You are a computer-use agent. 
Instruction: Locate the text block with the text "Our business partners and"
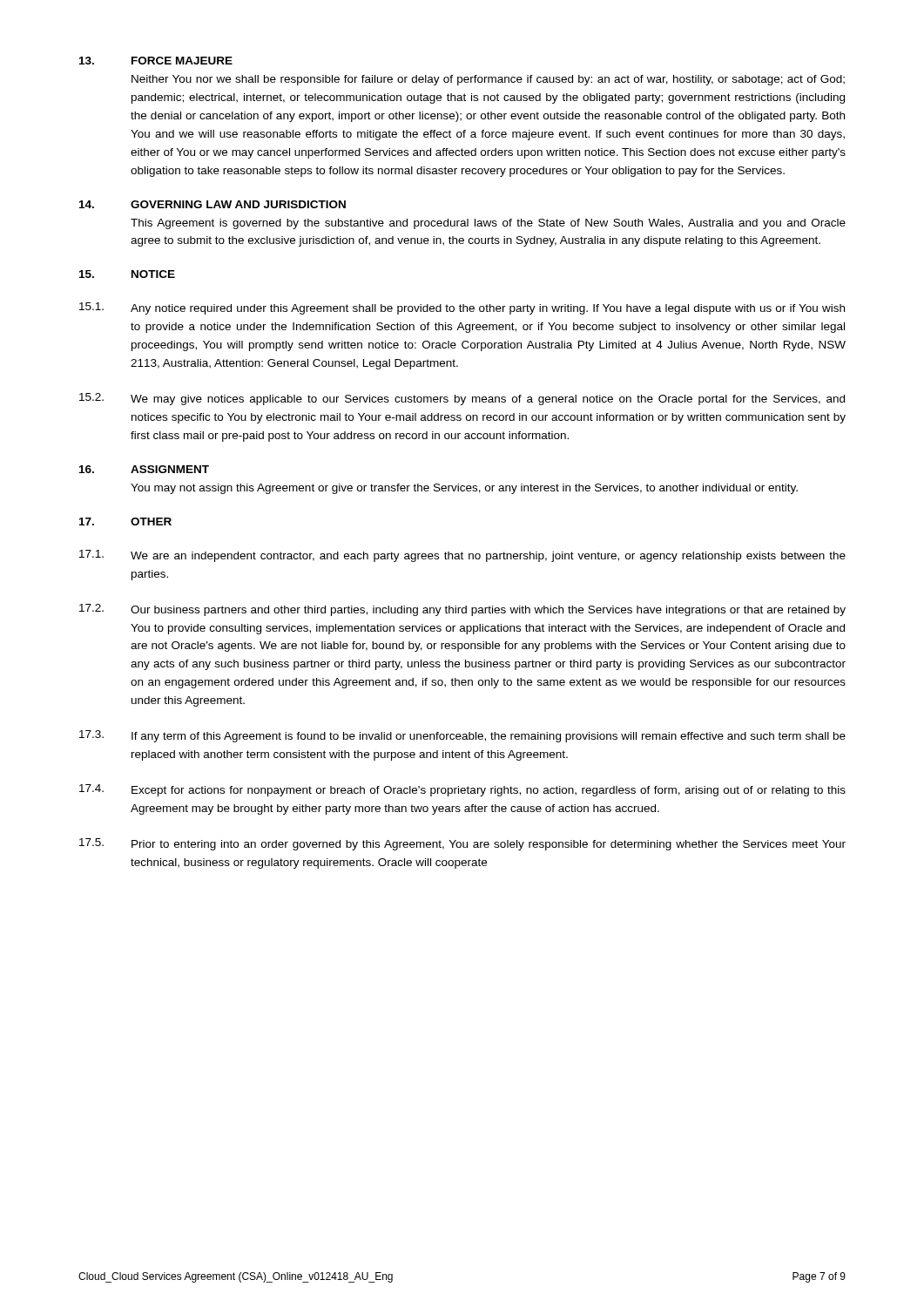click(488, 655)
